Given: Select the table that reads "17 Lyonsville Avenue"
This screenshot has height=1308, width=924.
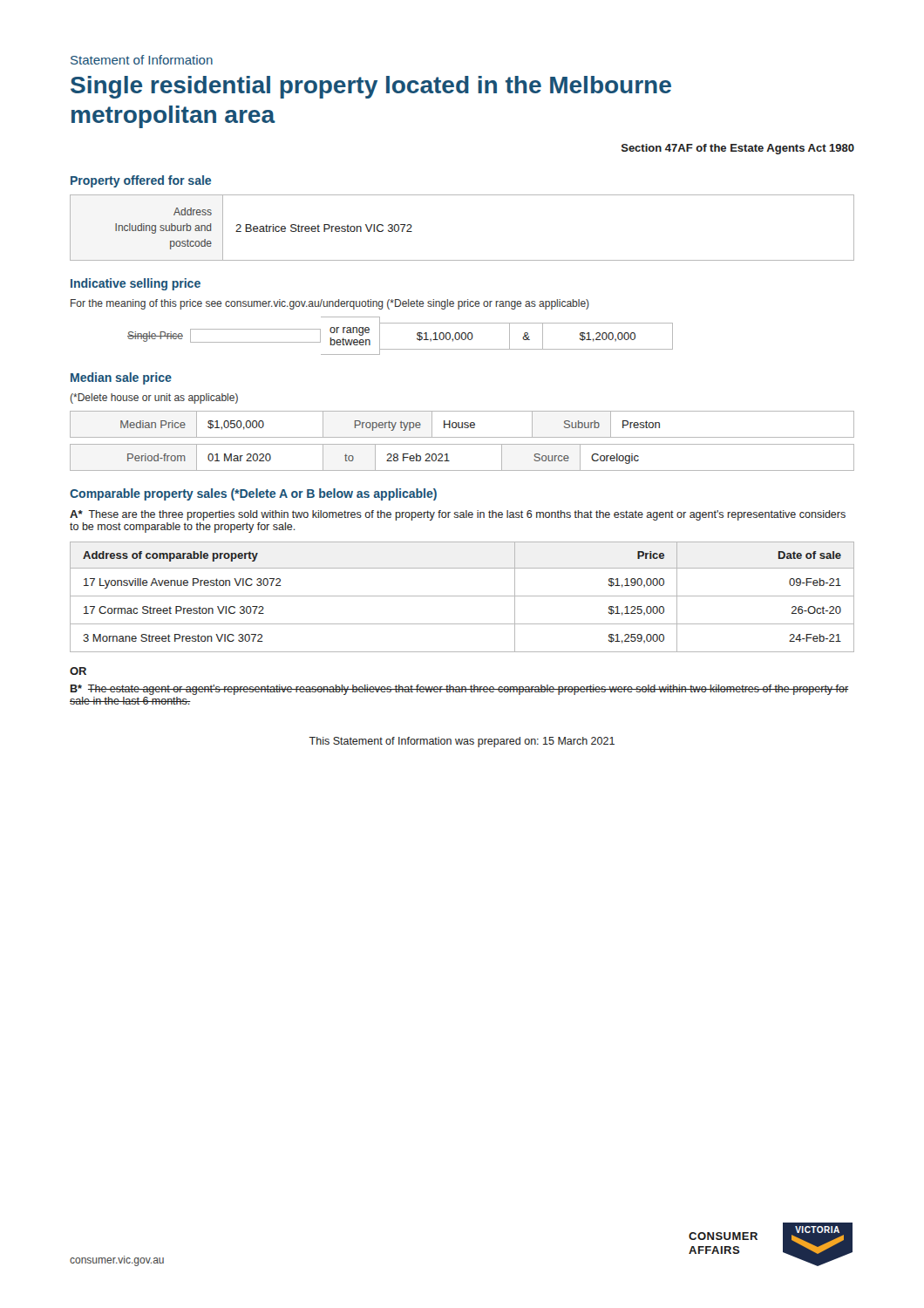Looking at the screenshot, I should pyautogui.click(x=462, y=597).
